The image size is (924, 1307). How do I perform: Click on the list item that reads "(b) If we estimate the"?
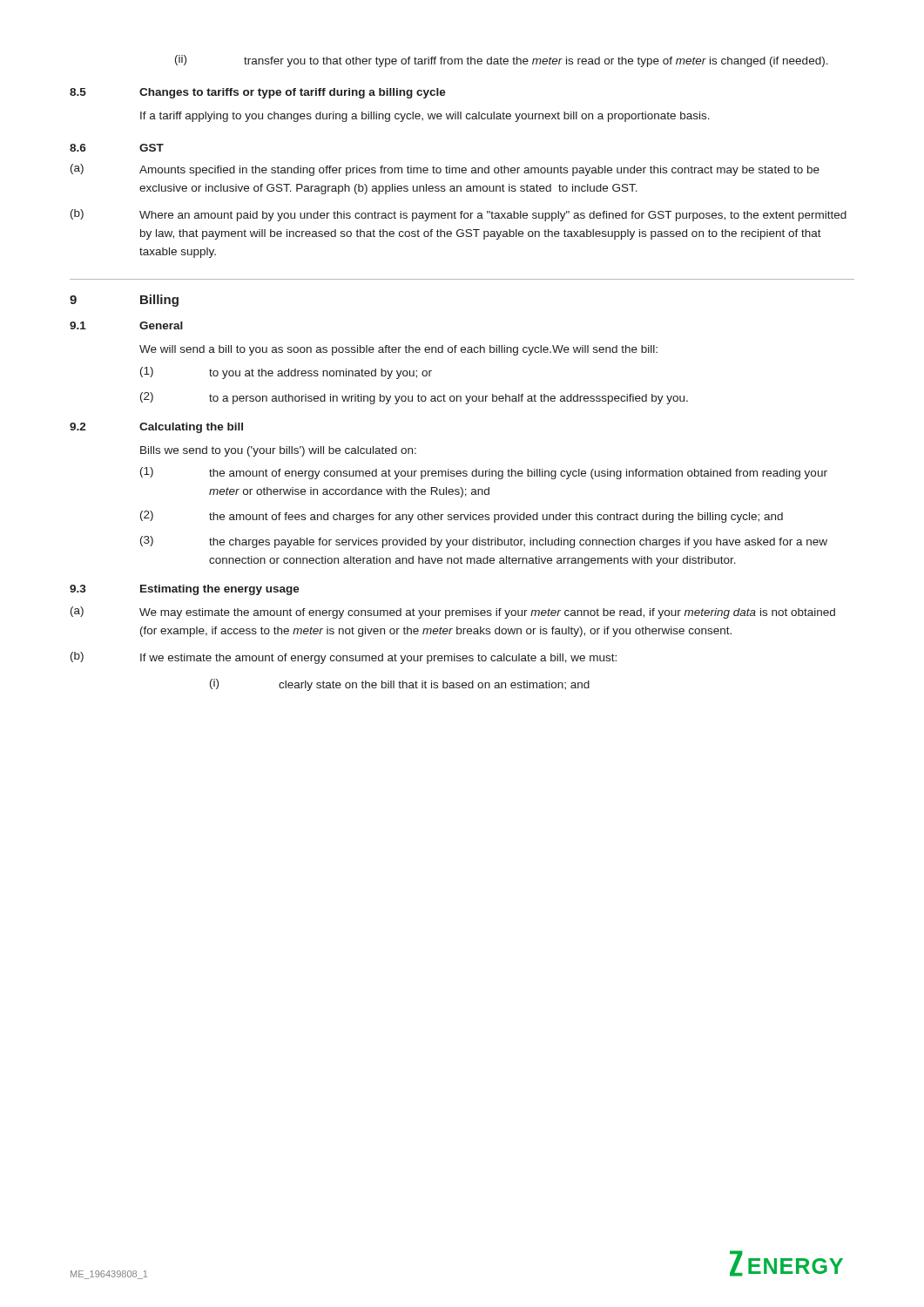(x=462, y=658)
